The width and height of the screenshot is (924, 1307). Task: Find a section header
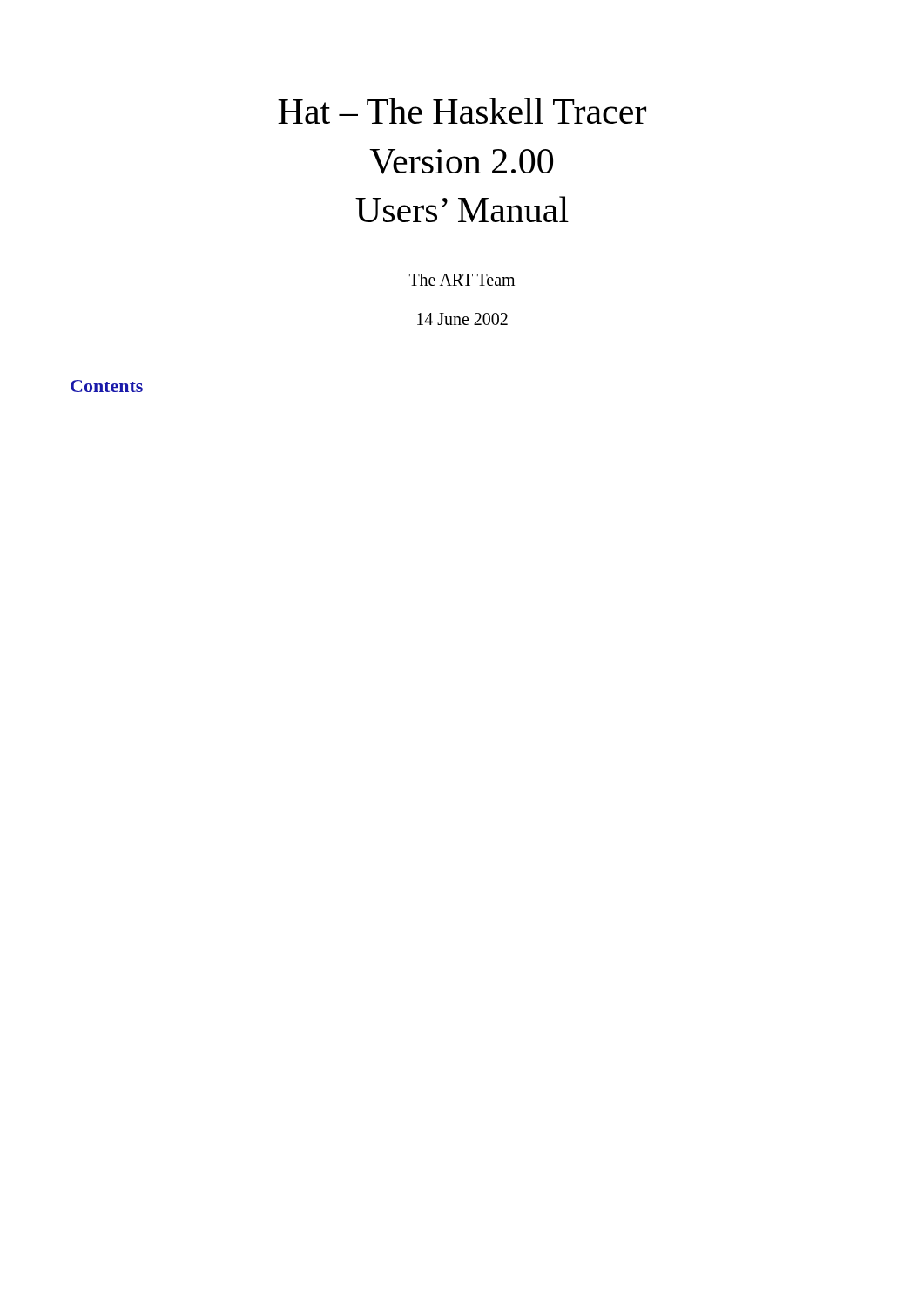(x=106, y=386)
